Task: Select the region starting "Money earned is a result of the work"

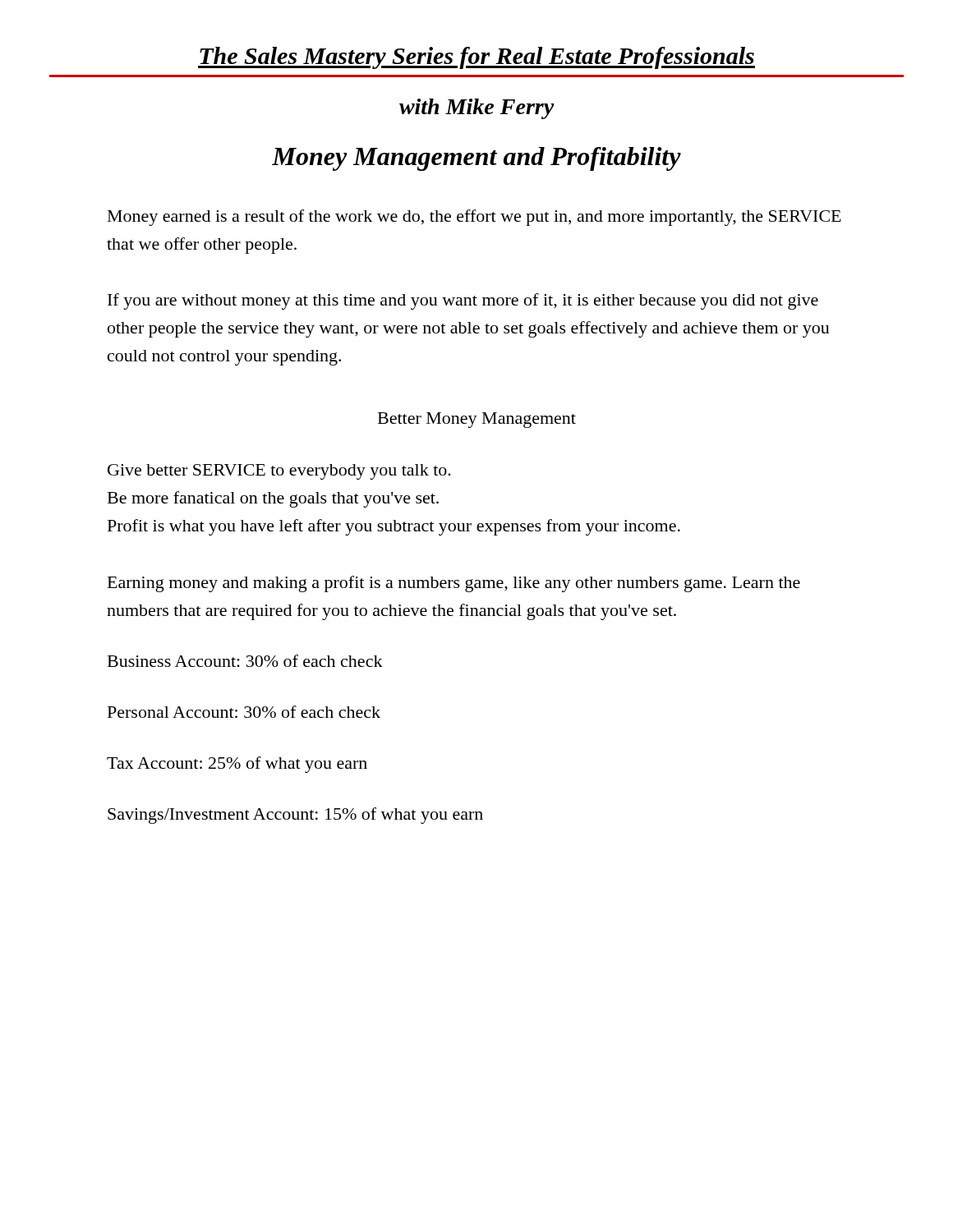Action: [x=474, y=230]
